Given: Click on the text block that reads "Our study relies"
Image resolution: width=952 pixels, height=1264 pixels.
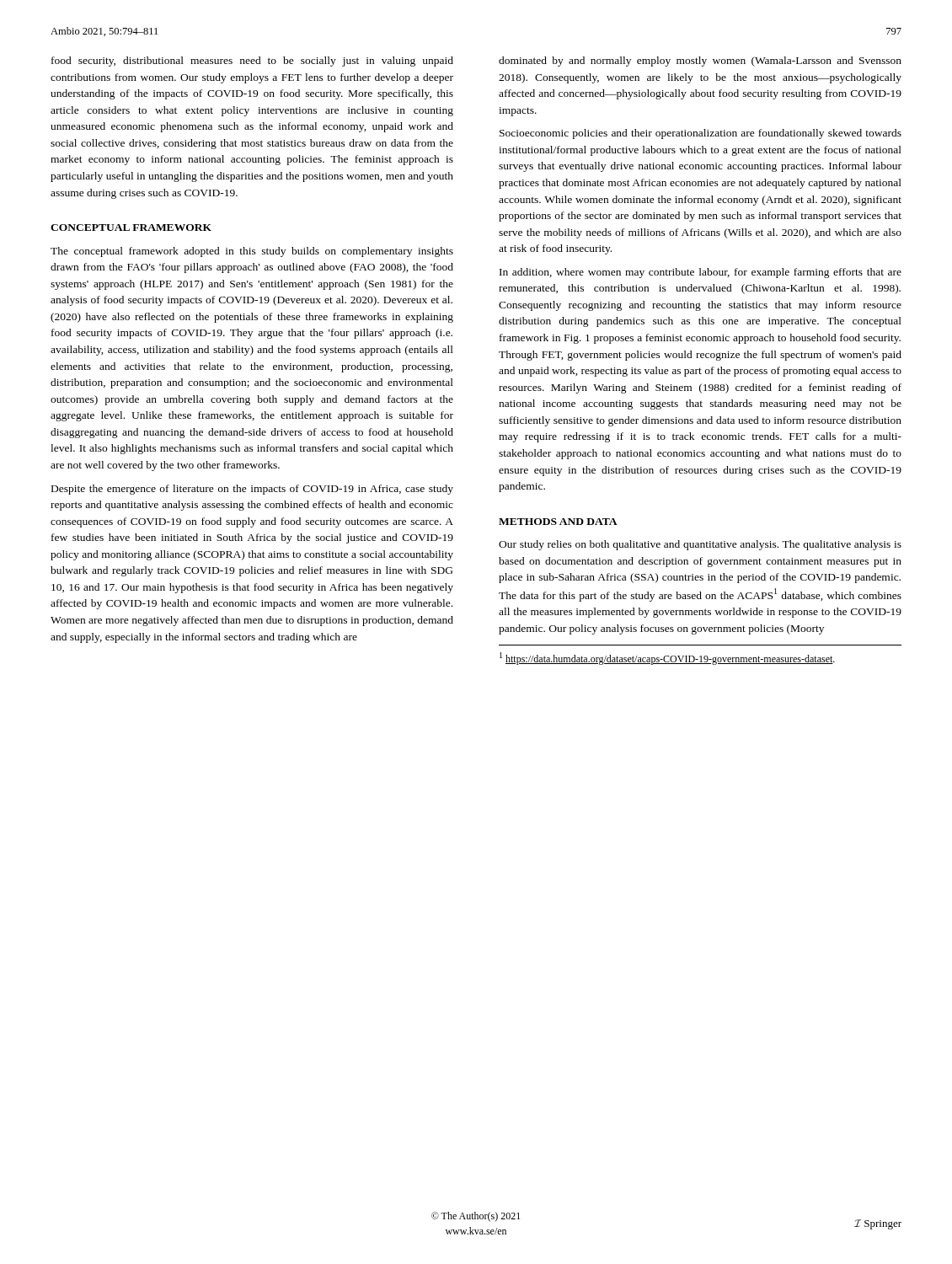Looking at the screenshot, I should click(x=700, y=586).
